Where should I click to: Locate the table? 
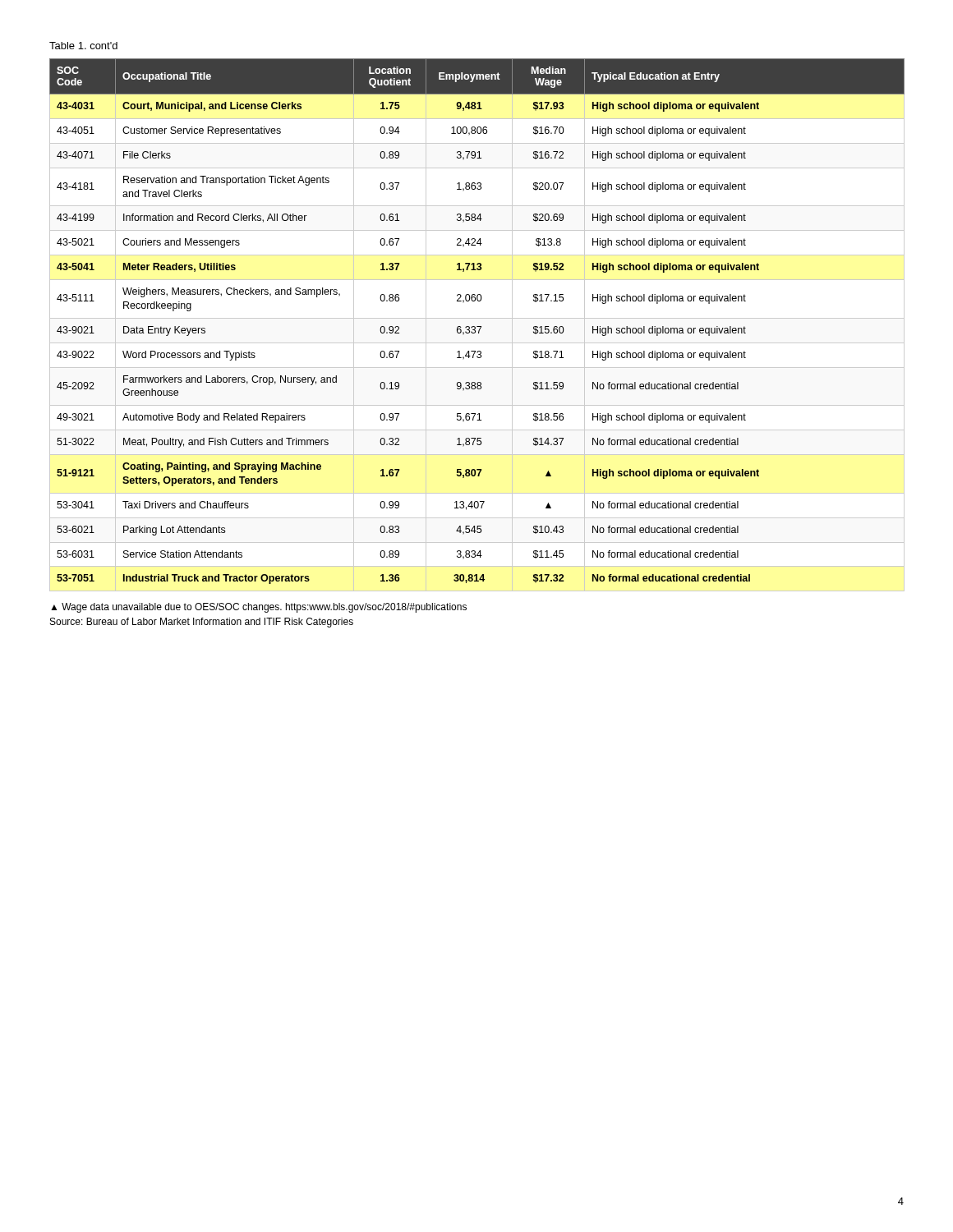[476, 325]
